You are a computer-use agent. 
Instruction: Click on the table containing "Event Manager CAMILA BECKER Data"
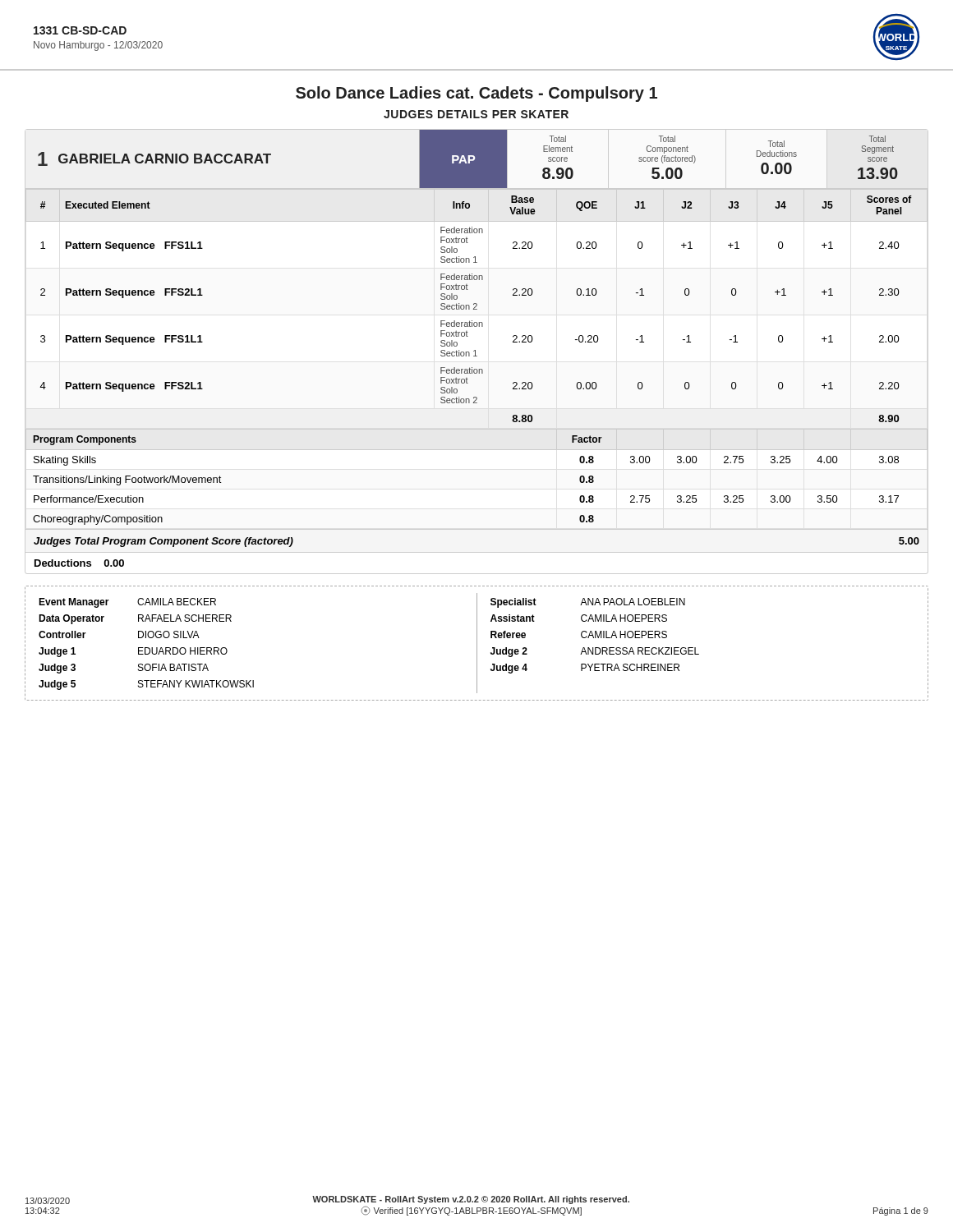[476, 643]
